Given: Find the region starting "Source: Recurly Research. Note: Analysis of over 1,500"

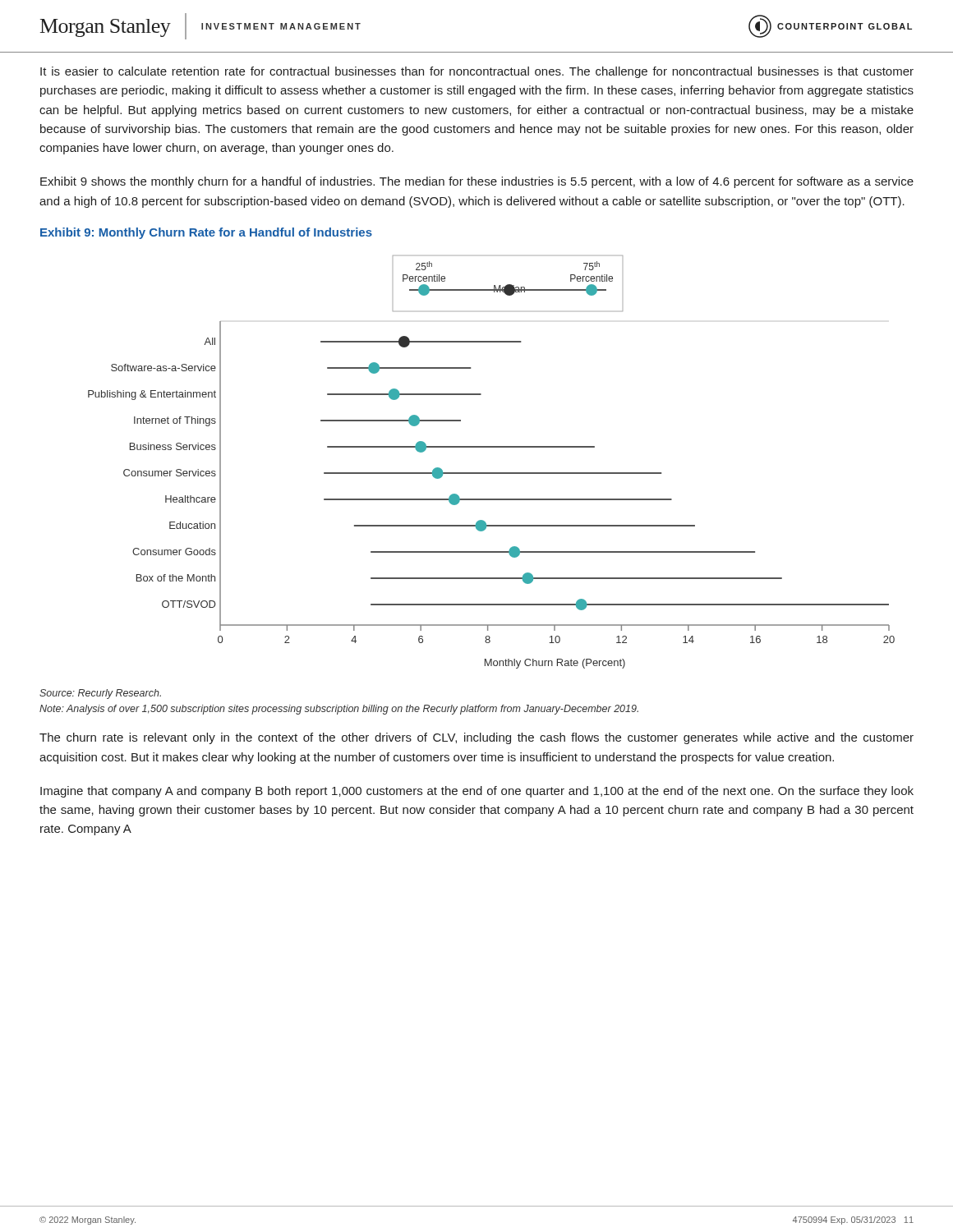Looking at the screenshot, I should click(x=340, y=701).
